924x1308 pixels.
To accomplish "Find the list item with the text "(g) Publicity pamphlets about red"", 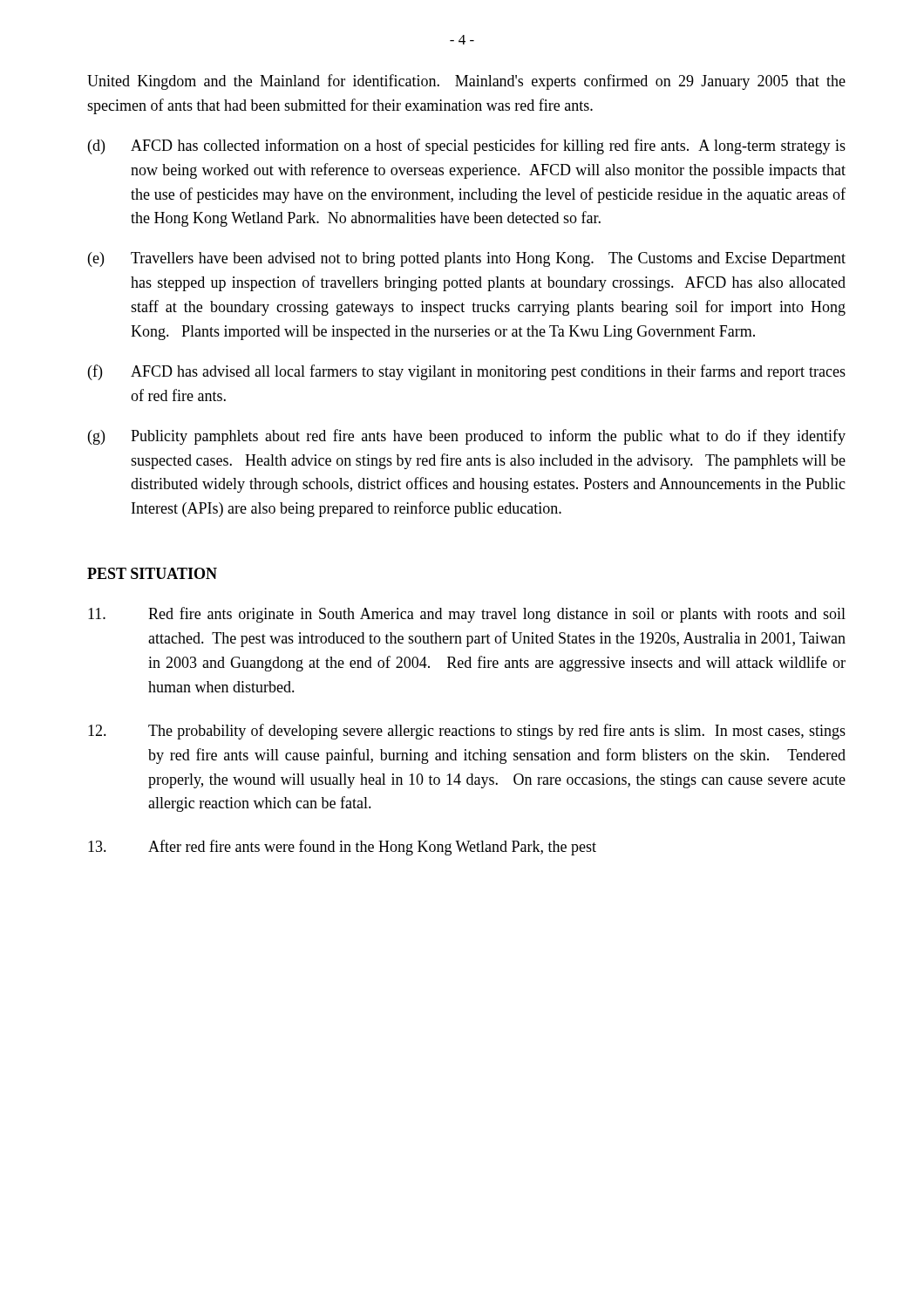I will pos(466,473).
